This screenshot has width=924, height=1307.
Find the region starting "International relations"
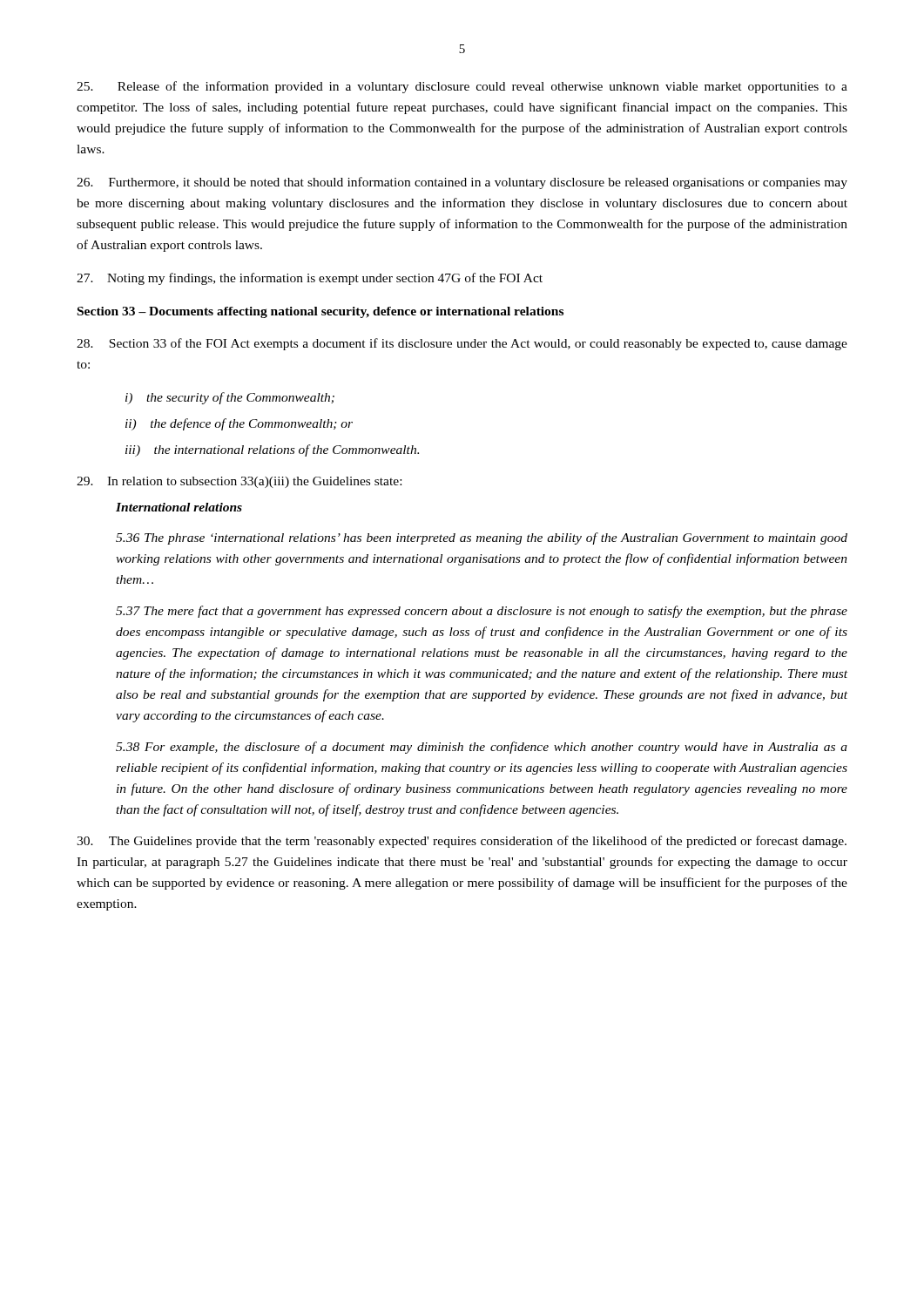pyautogui.click(x=179, y=507)
